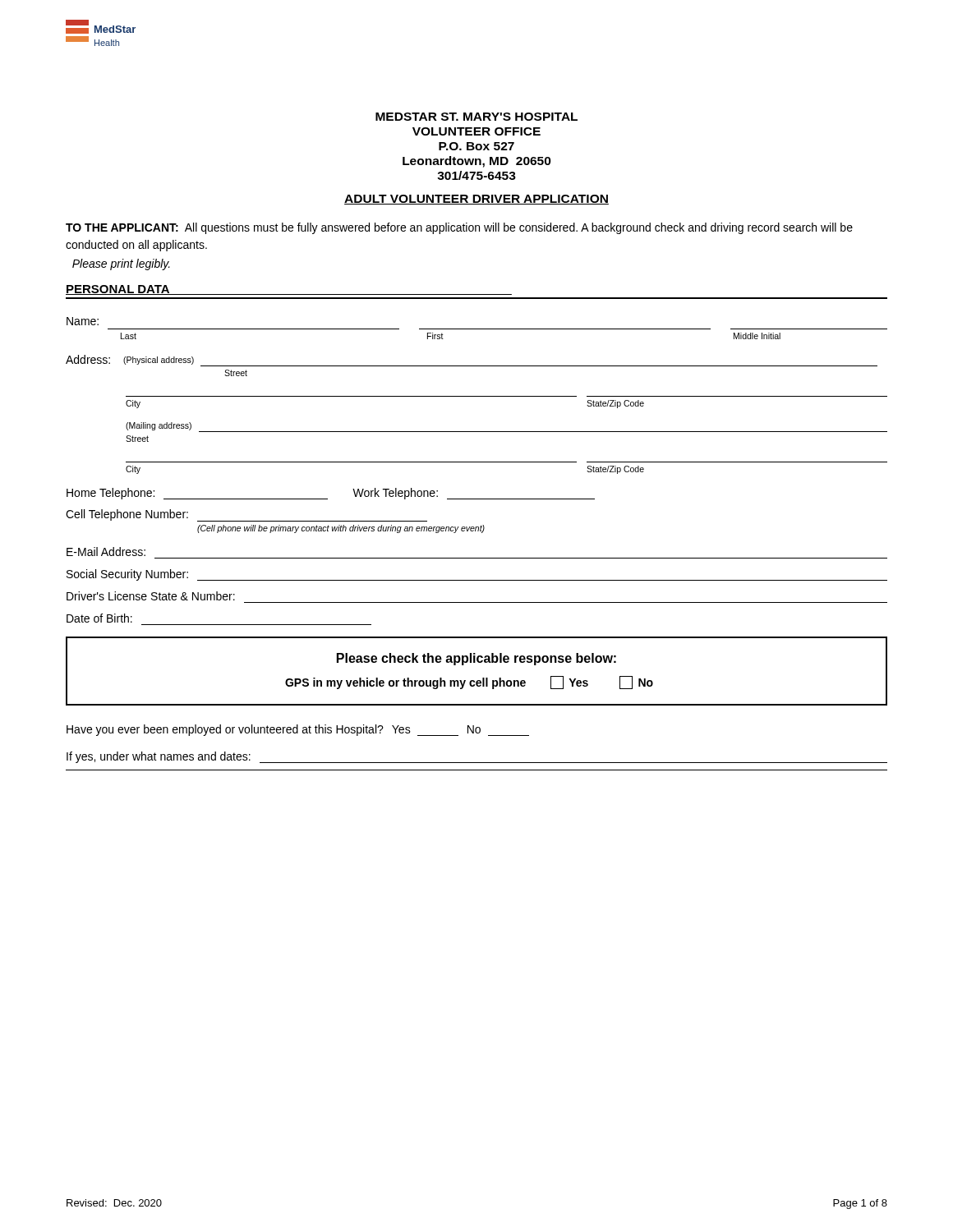Point to the block starting "TO THE APPLICANT:"

pos(459,236)
